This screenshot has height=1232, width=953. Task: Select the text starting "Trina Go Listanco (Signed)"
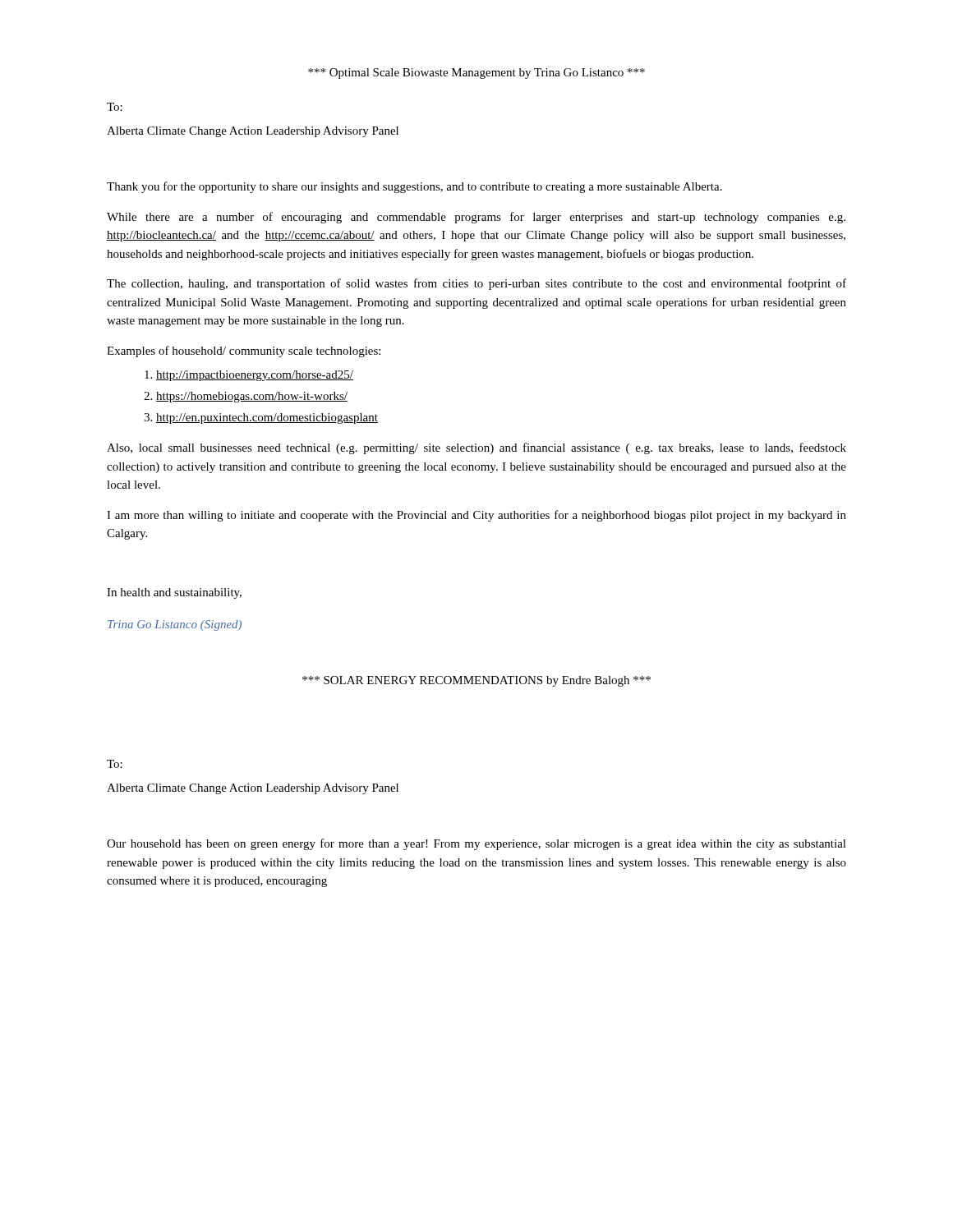[x=174, y=624]
